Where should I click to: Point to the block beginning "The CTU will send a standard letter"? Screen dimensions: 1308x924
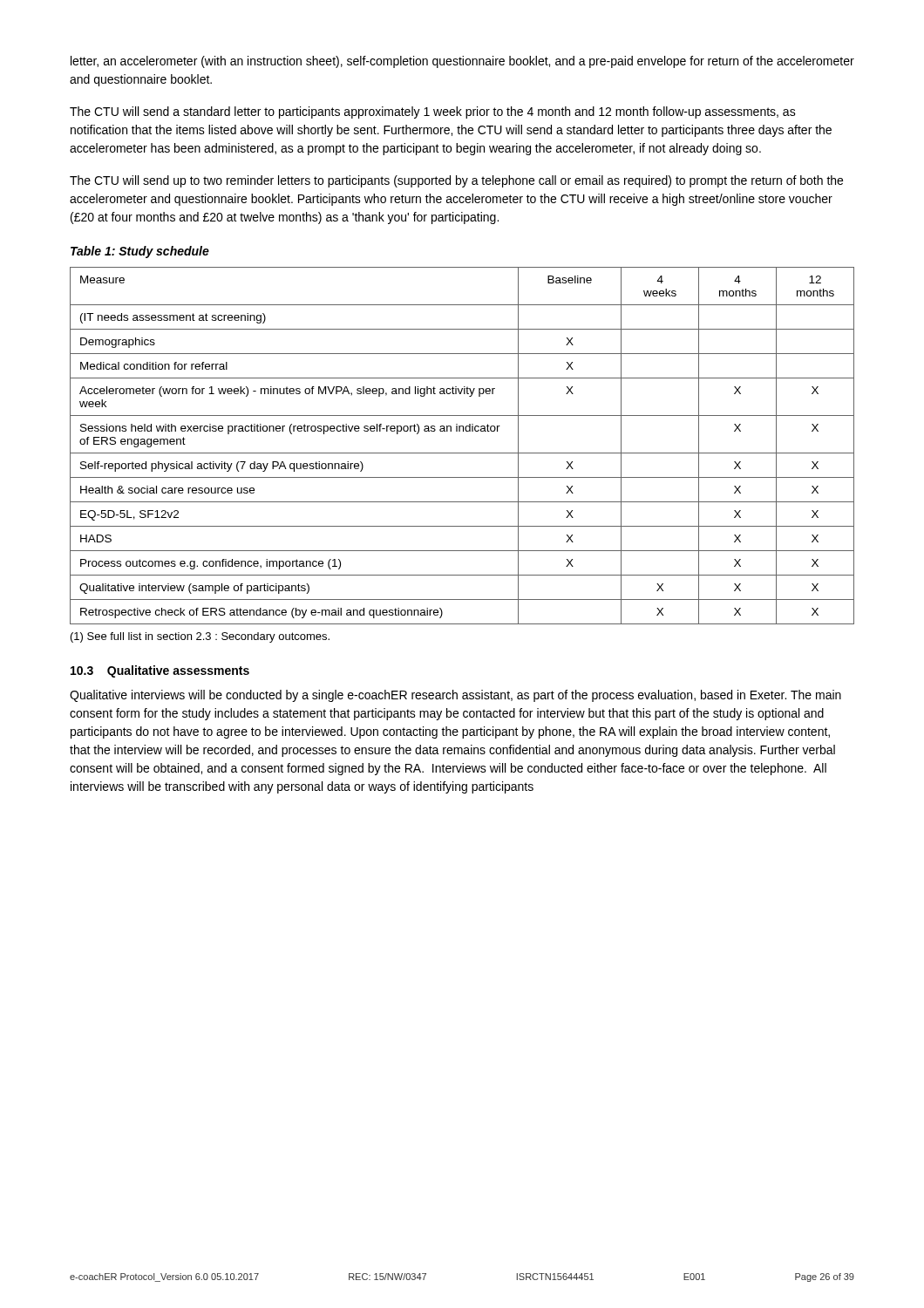[x=451, y=130]
